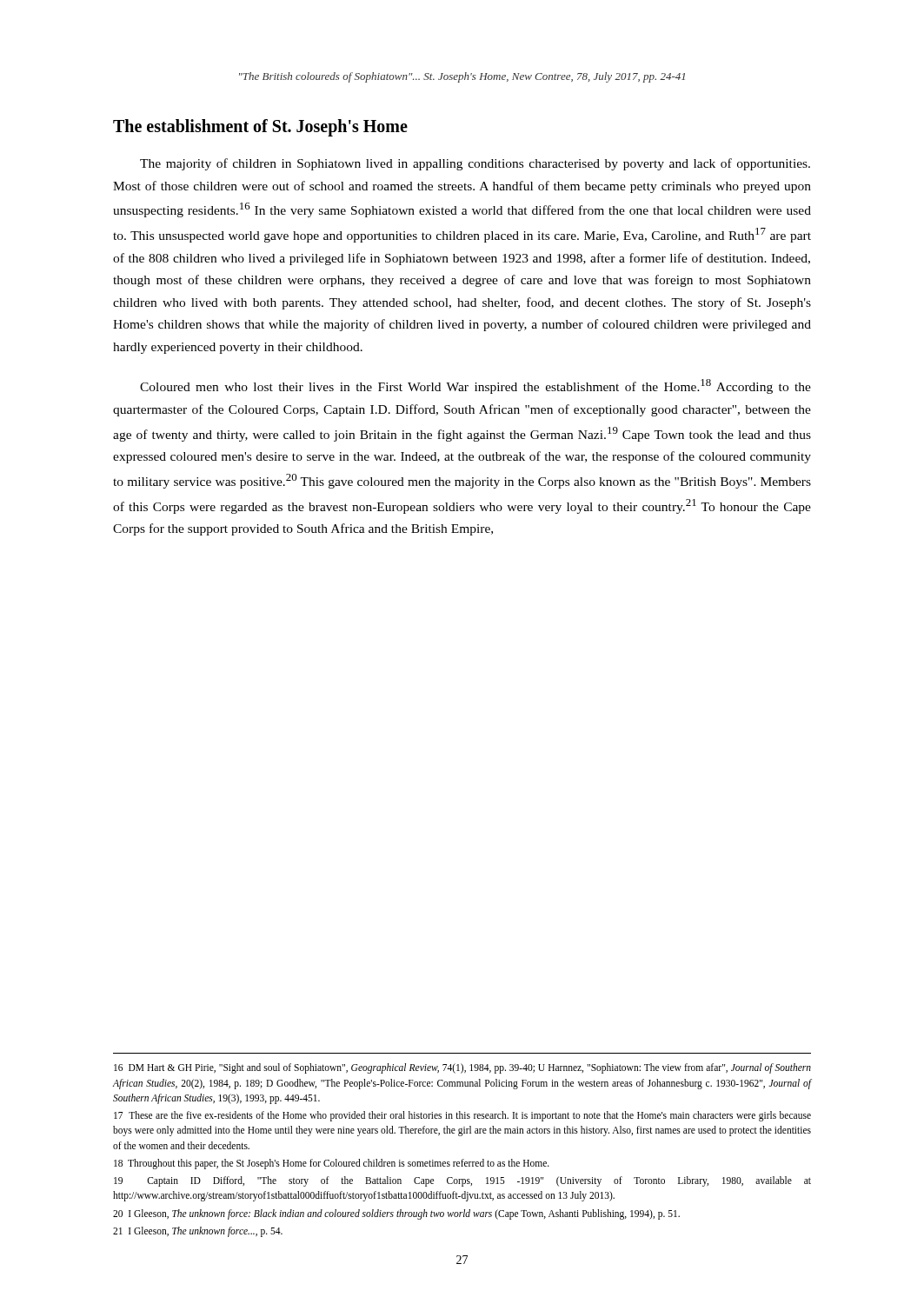924x1304 pixels.
Task: Locate the section header with the text "The establishment of St. Joseph's"
Action: (260, 128)
